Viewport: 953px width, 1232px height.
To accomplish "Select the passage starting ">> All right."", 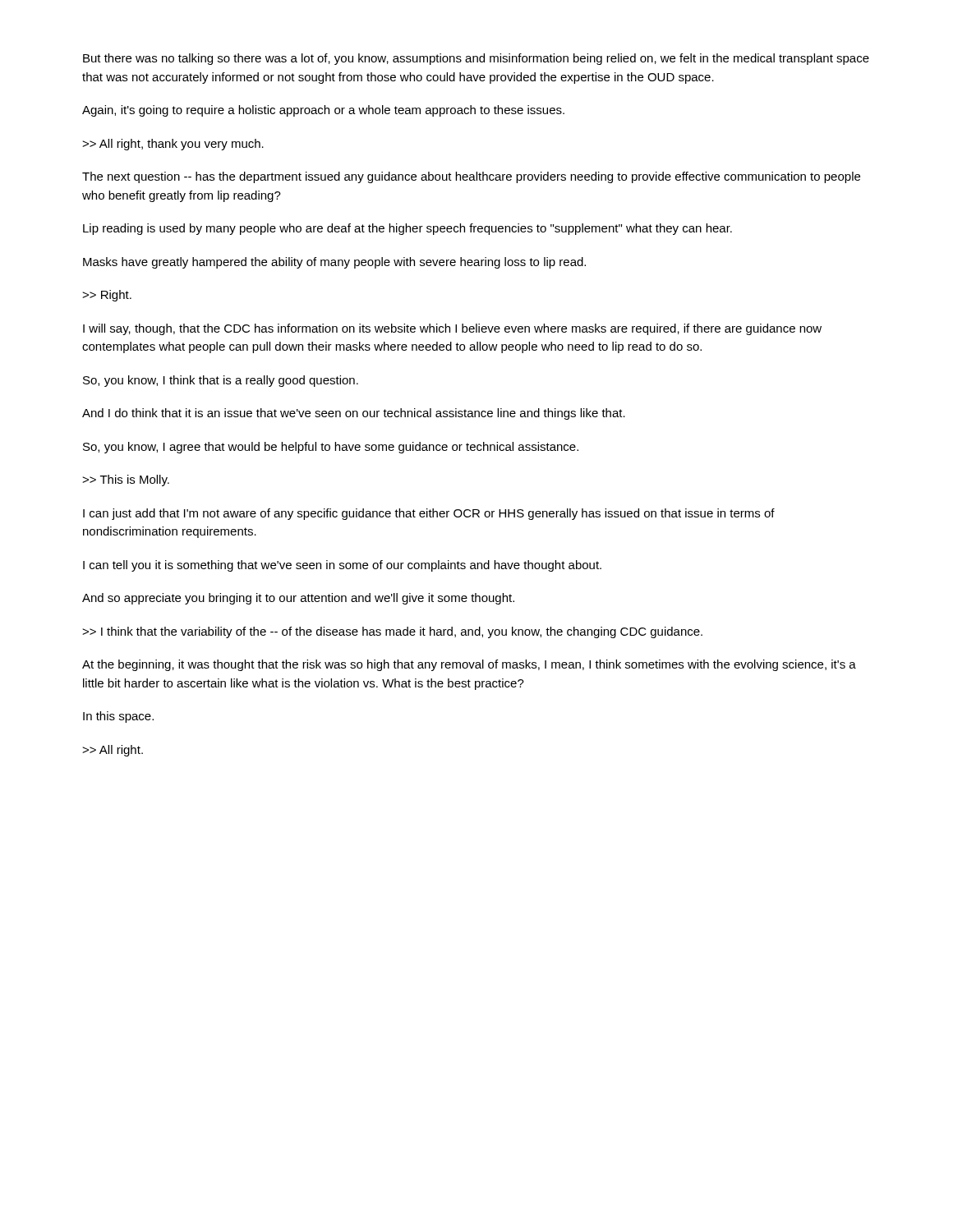I will pyautogui.click(x=113, y=749).
